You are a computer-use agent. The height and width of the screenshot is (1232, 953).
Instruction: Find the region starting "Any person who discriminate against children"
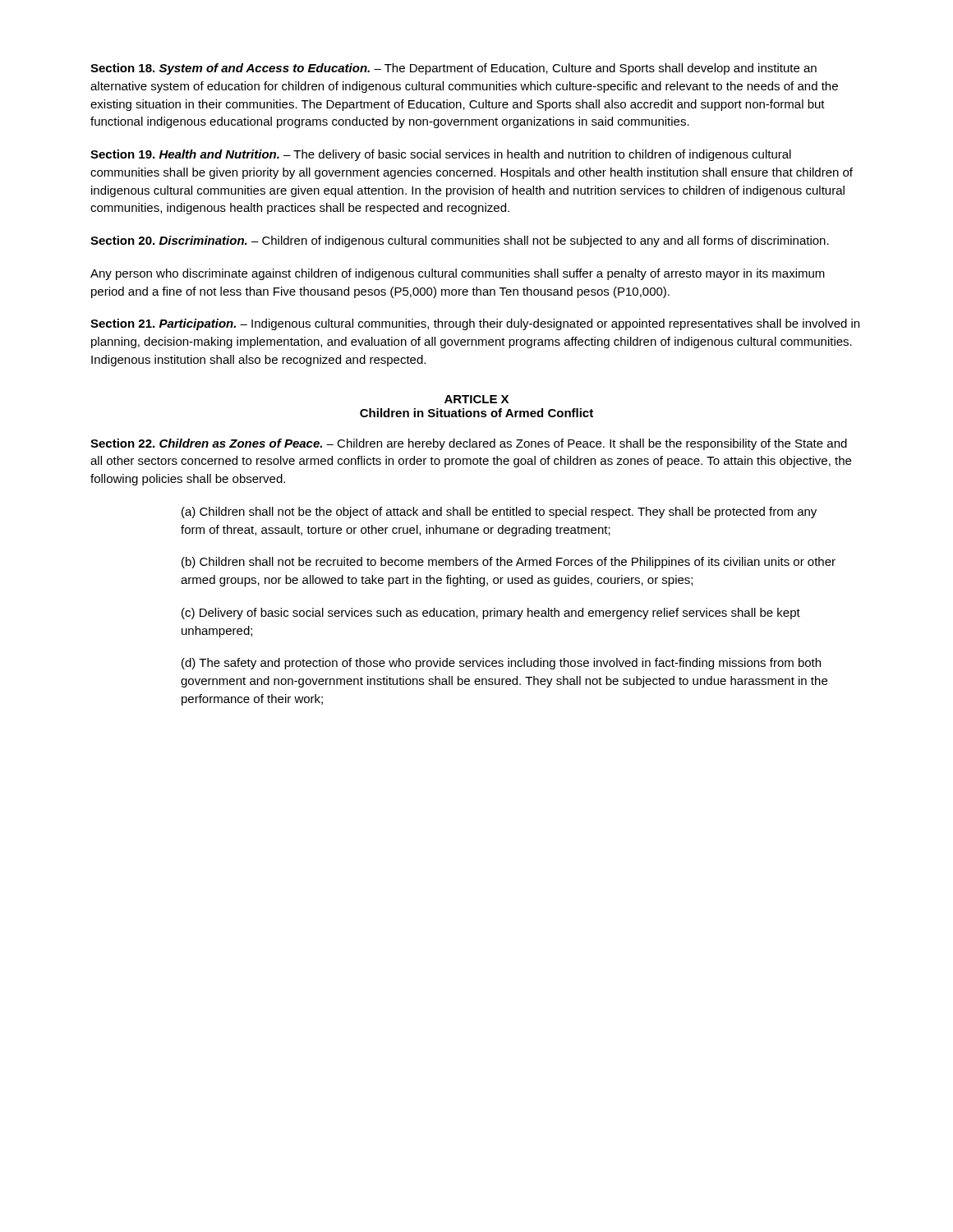point(458,282)
